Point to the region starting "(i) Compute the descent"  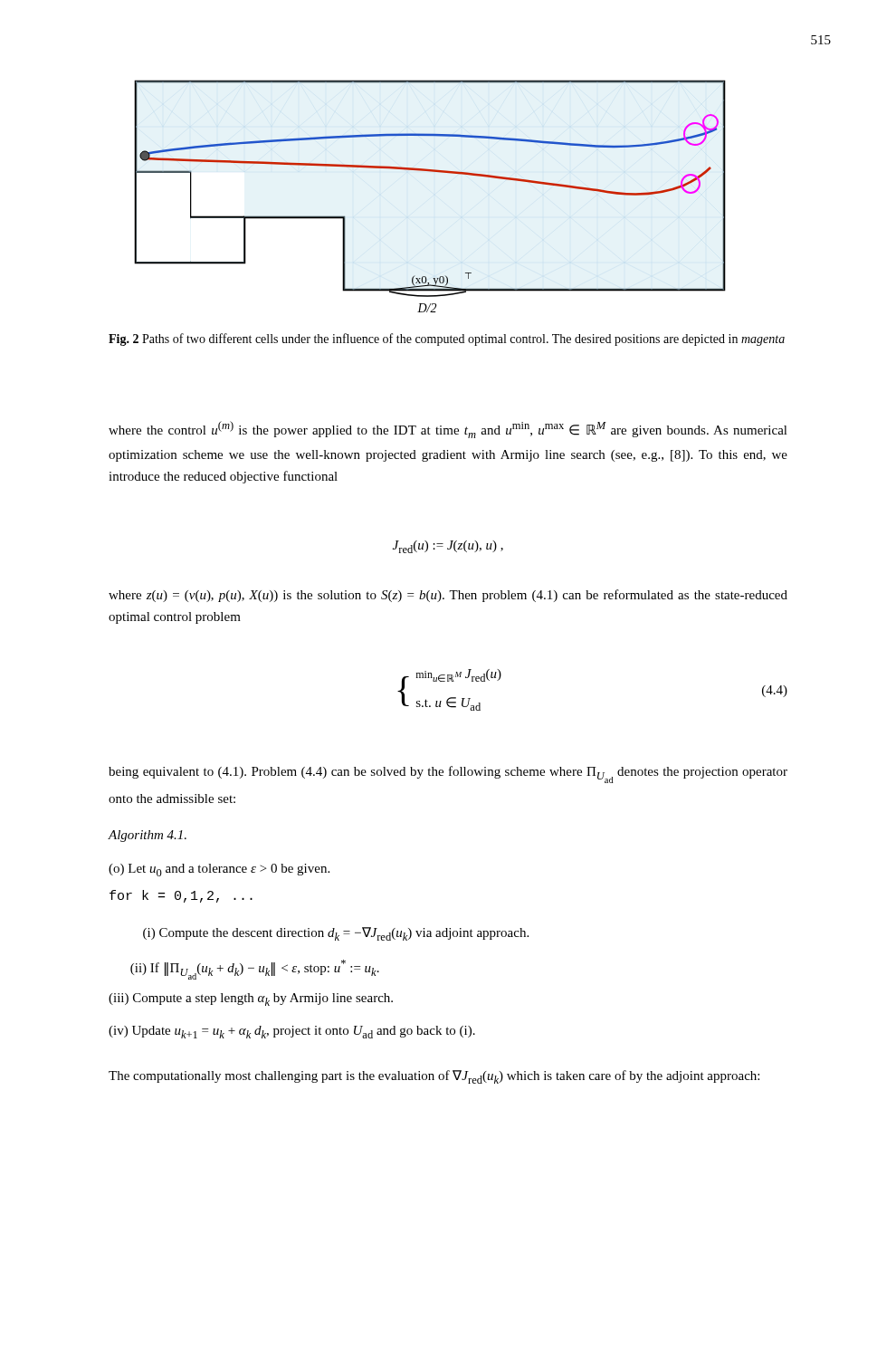click(333, 934)
